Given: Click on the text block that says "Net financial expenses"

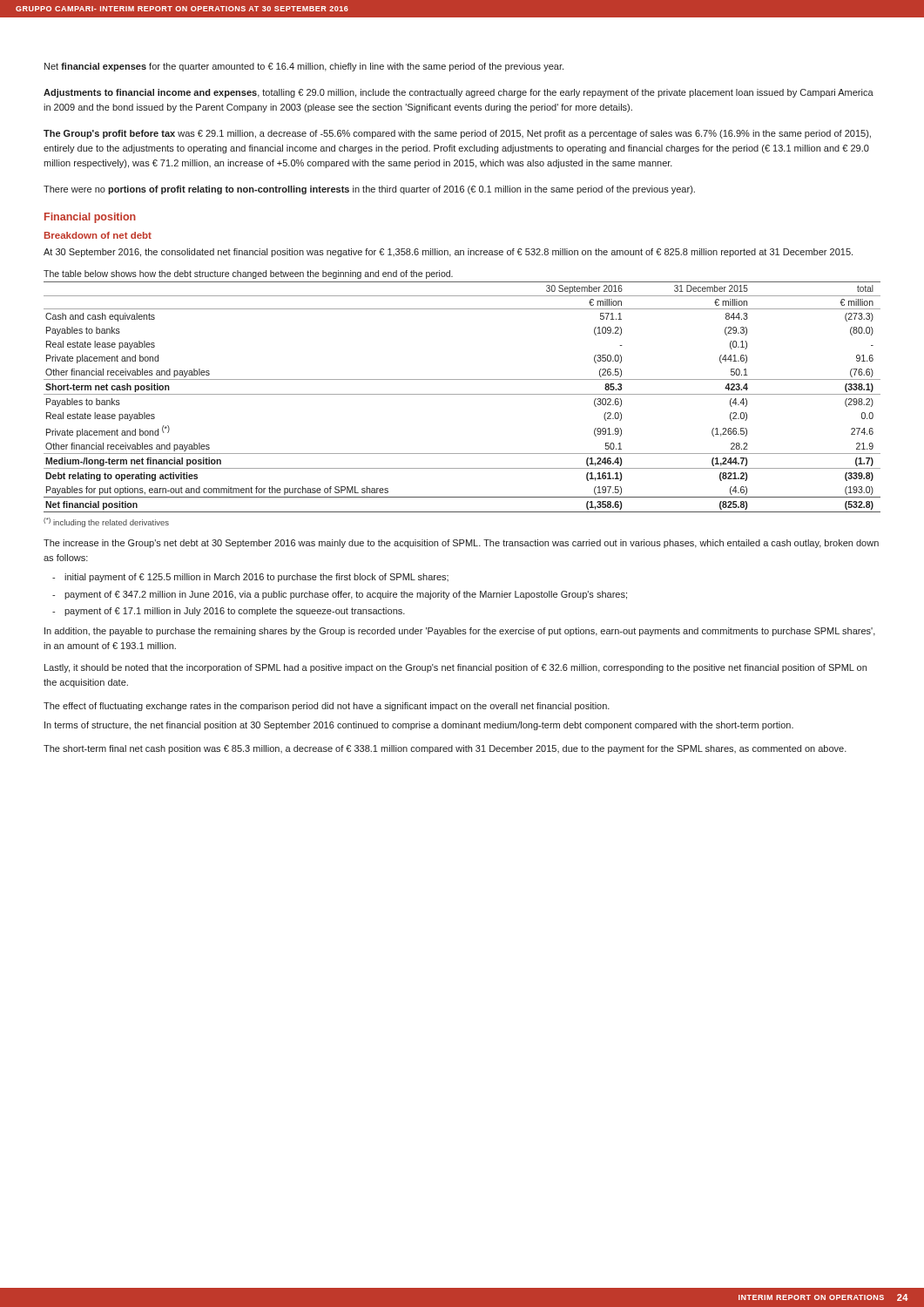Looking at the screenshot, I should [x=462, y=67].
